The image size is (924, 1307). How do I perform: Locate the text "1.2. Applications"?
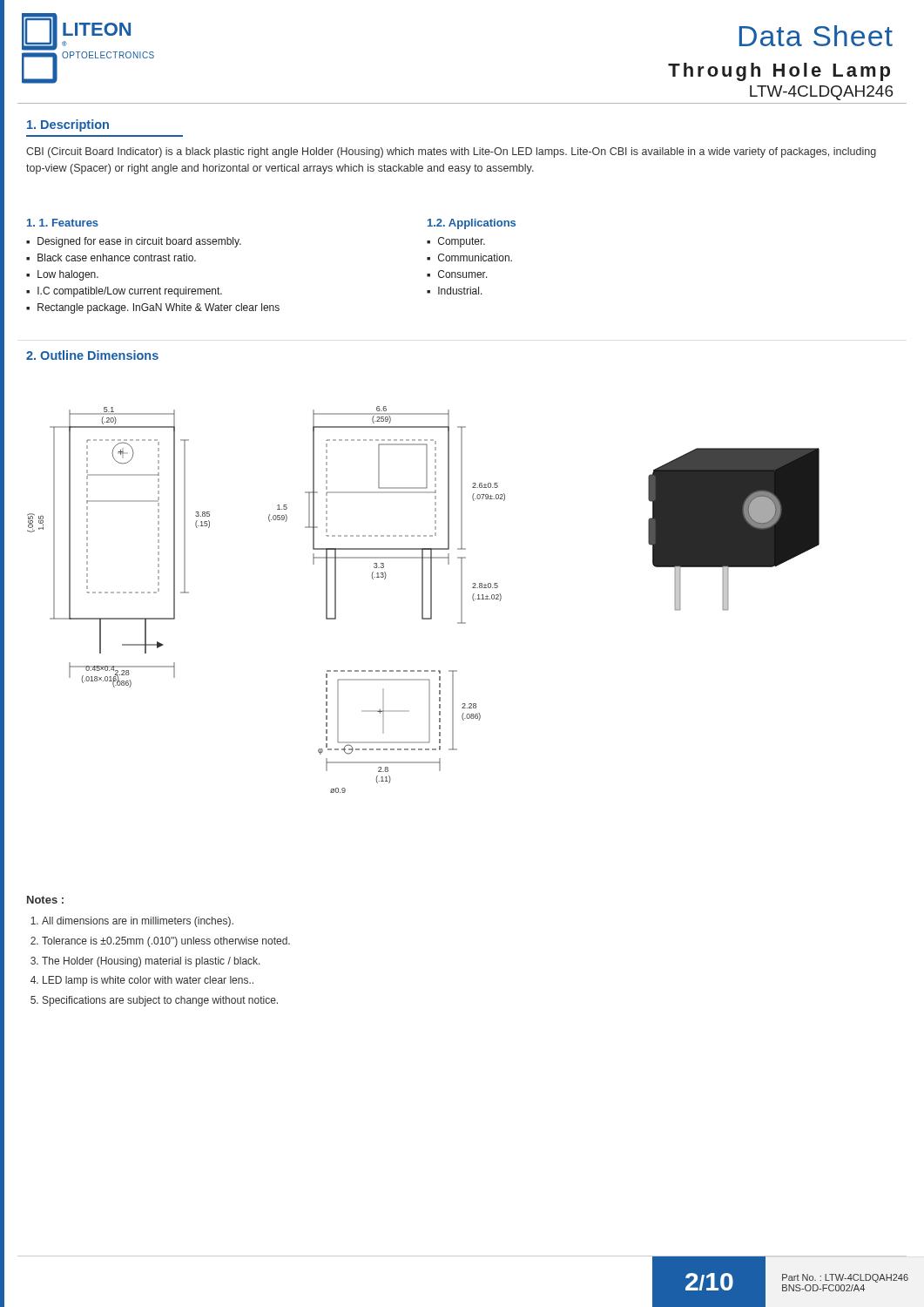pyautogui.click(x=471, y=223)
